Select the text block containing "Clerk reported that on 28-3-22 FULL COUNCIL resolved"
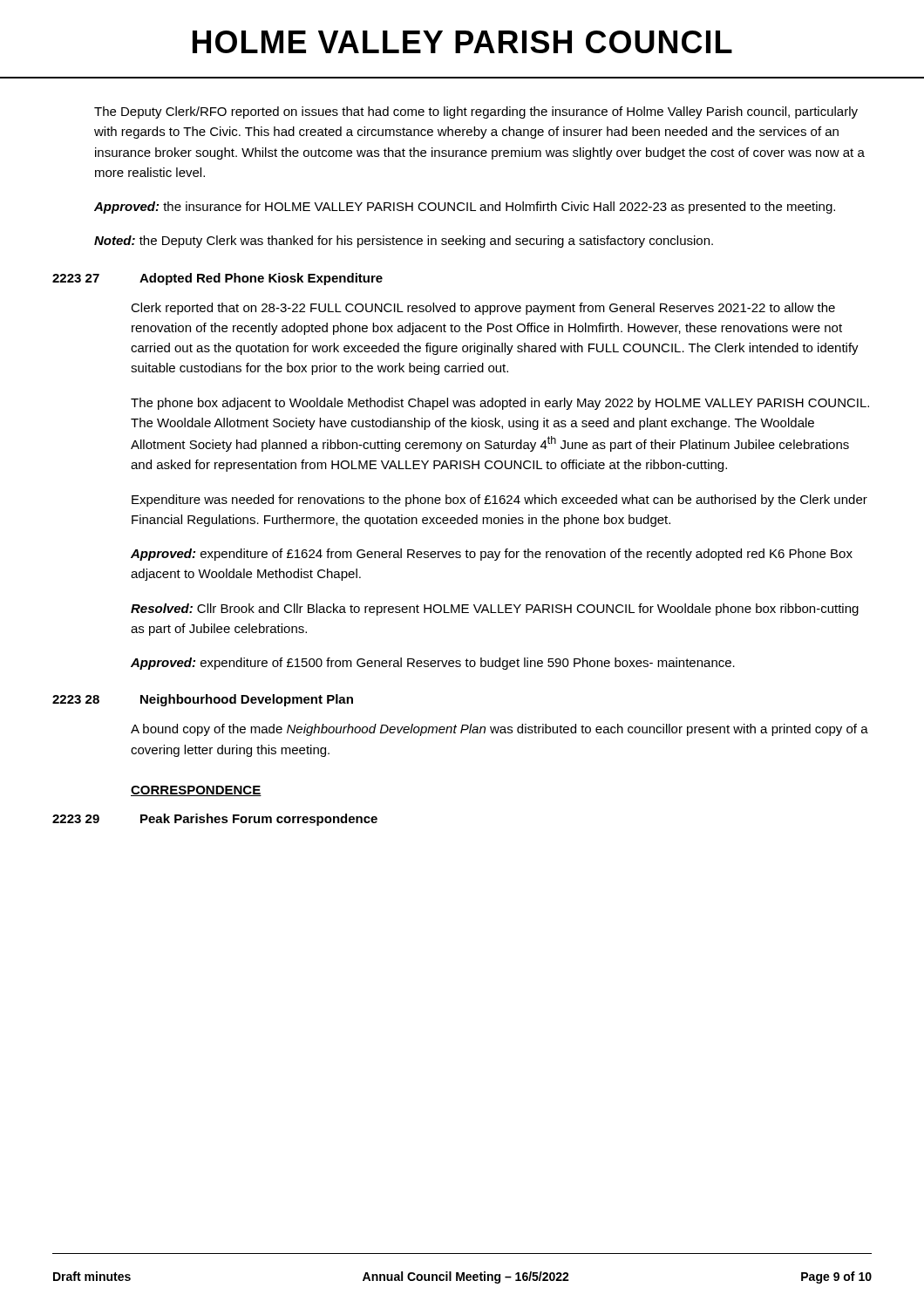The height and width of the screenshot is (1308, 924). coord(495,337)
